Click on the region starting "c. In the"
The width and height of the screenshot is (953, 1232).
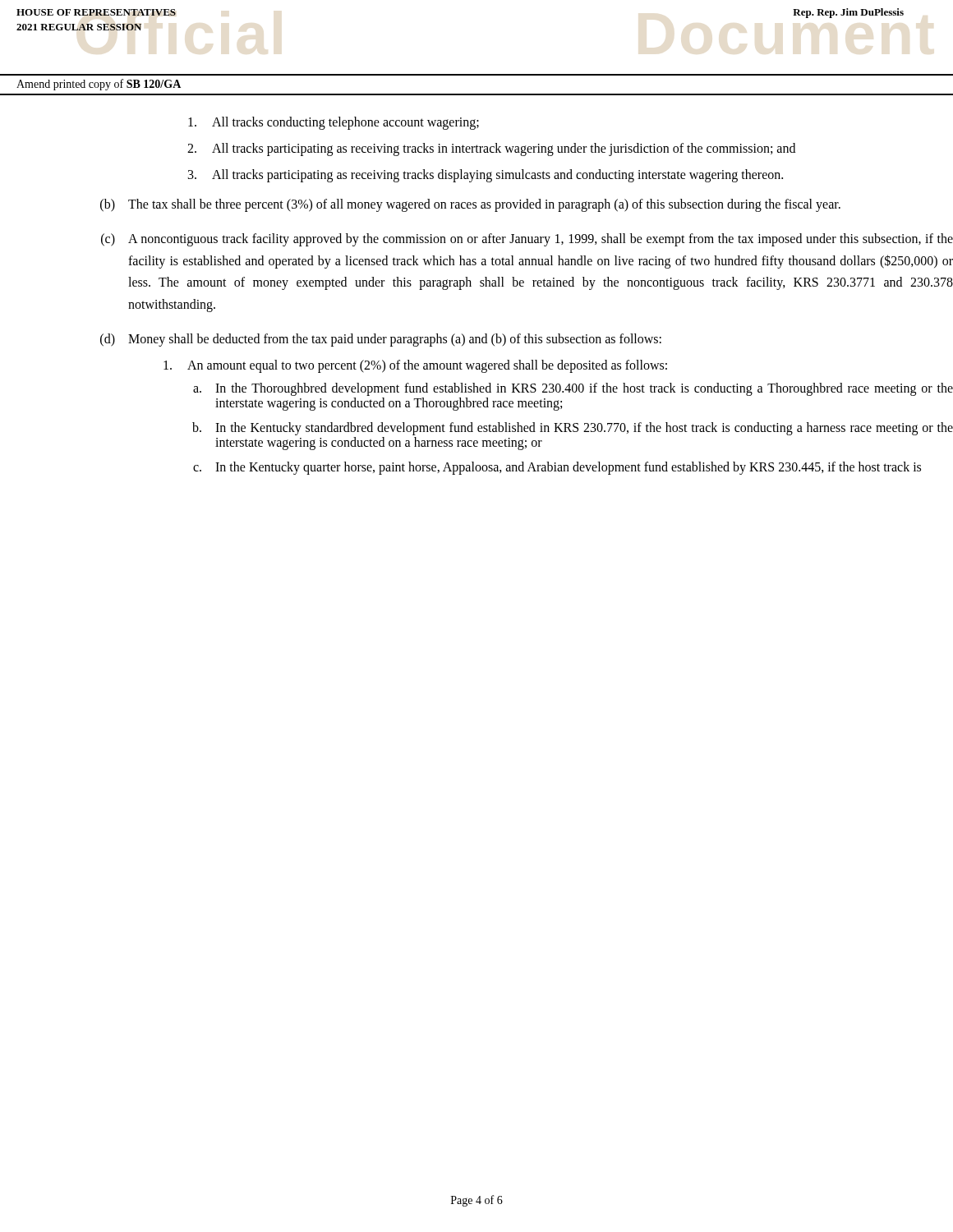pos(563,468)
